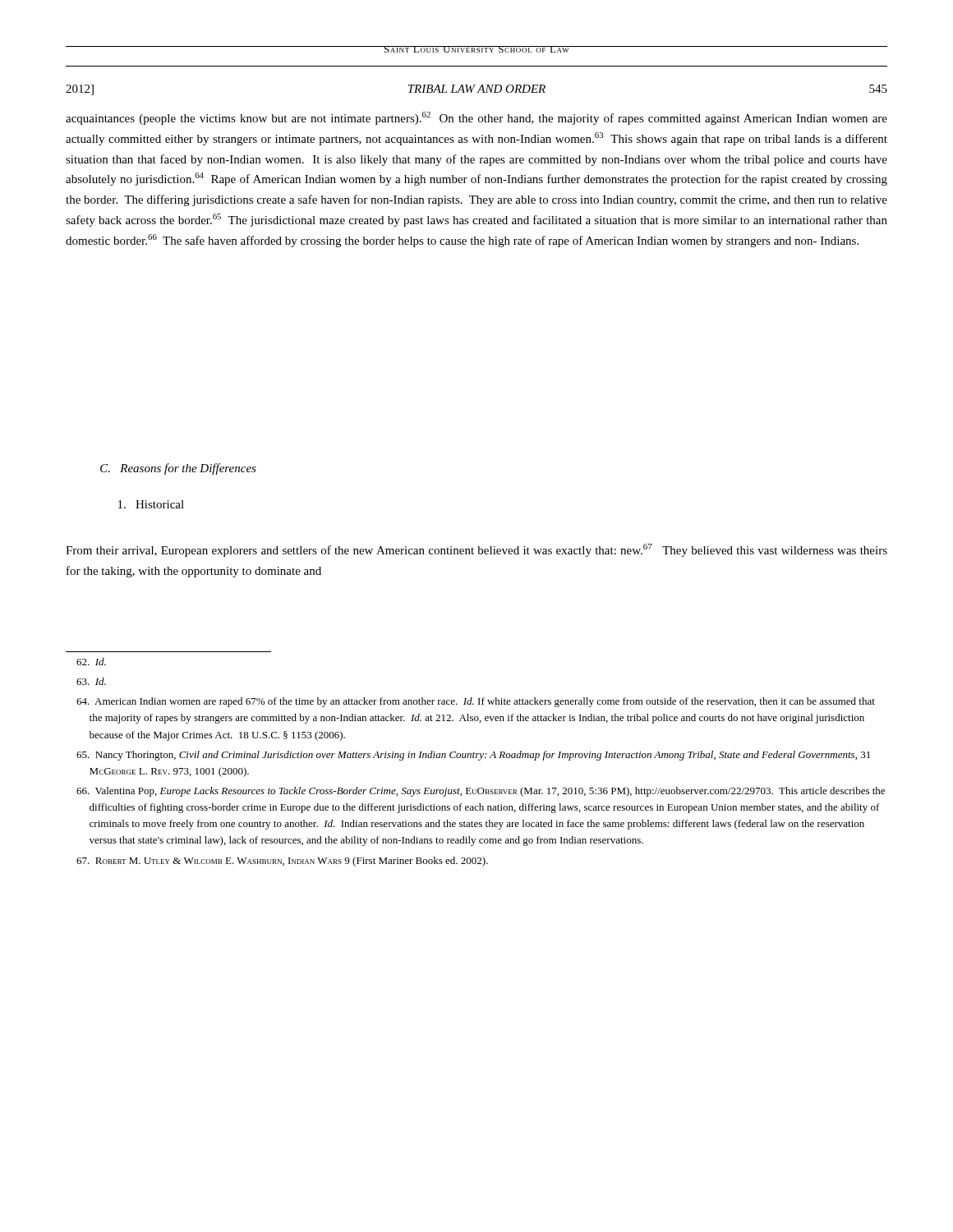Viewport: 953px width, 1232px height.
Task: Point to the passage starting "C. Reasons for the Differences"
Action: point(161,468)
